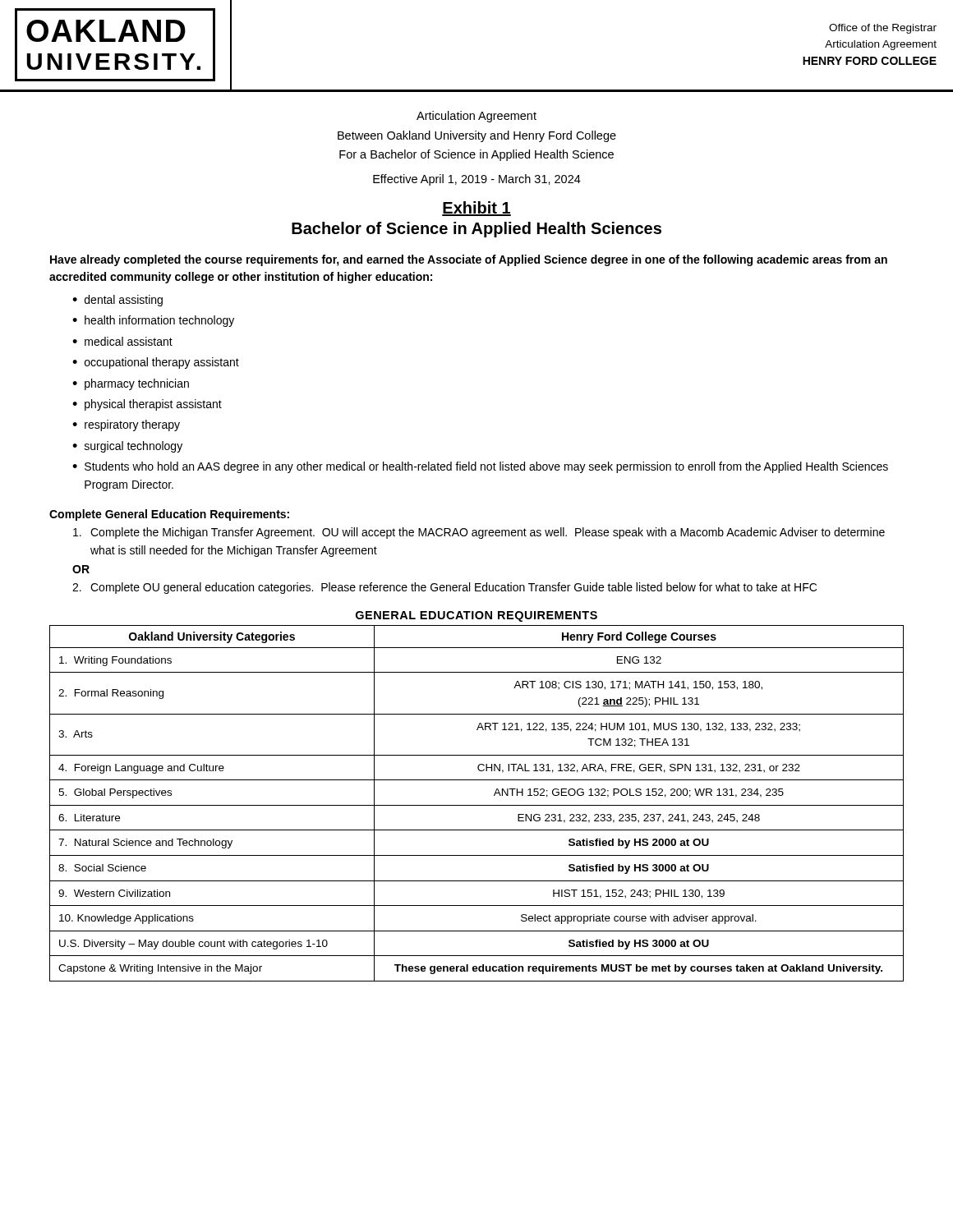The height and width of the screenshot is (1232, 953).
Task: Navigate to the passage starting "•surgical technology"
Action: [x=127, y=446]
